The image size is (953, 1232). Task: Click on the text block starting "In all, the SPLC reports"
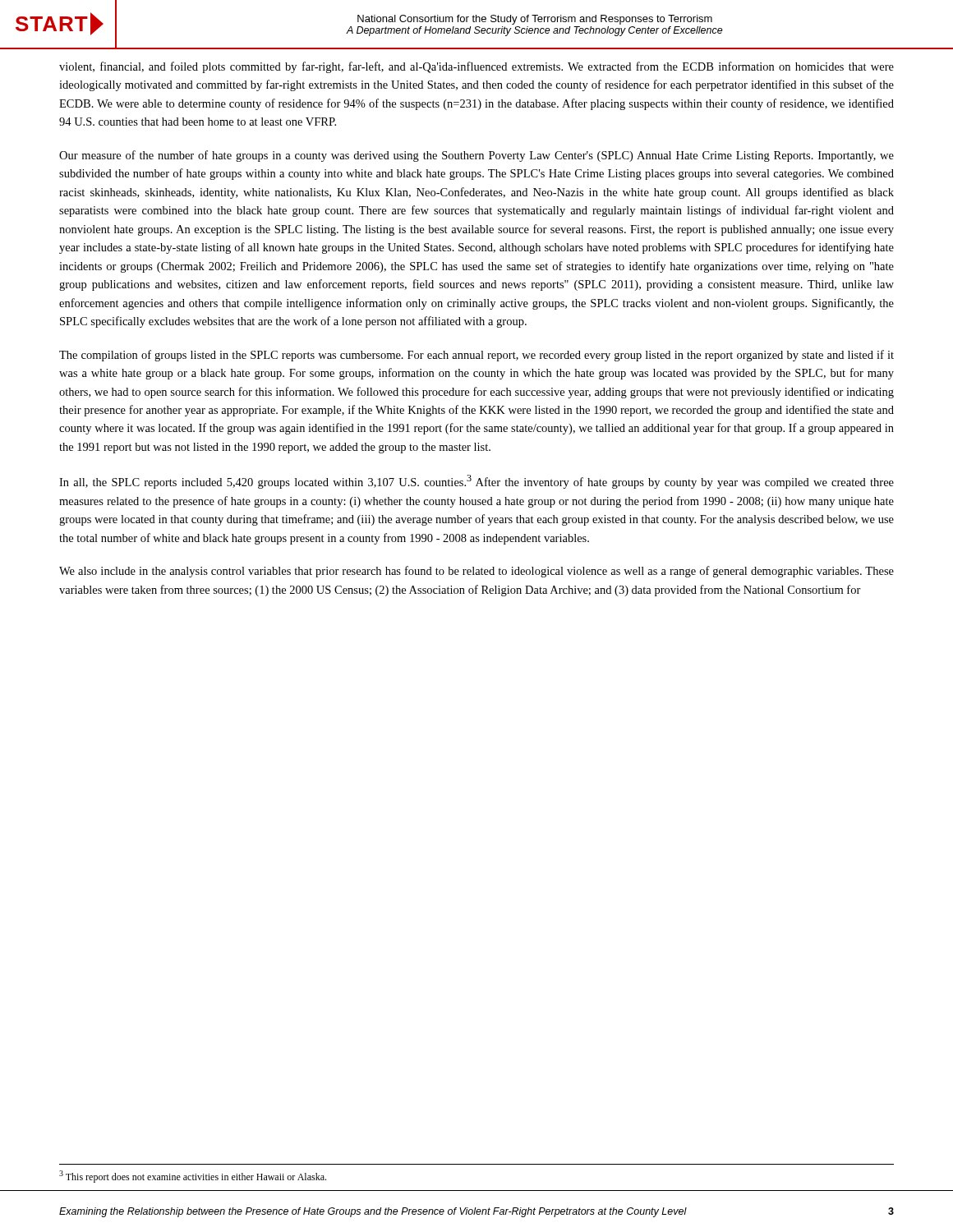[476, 508]
